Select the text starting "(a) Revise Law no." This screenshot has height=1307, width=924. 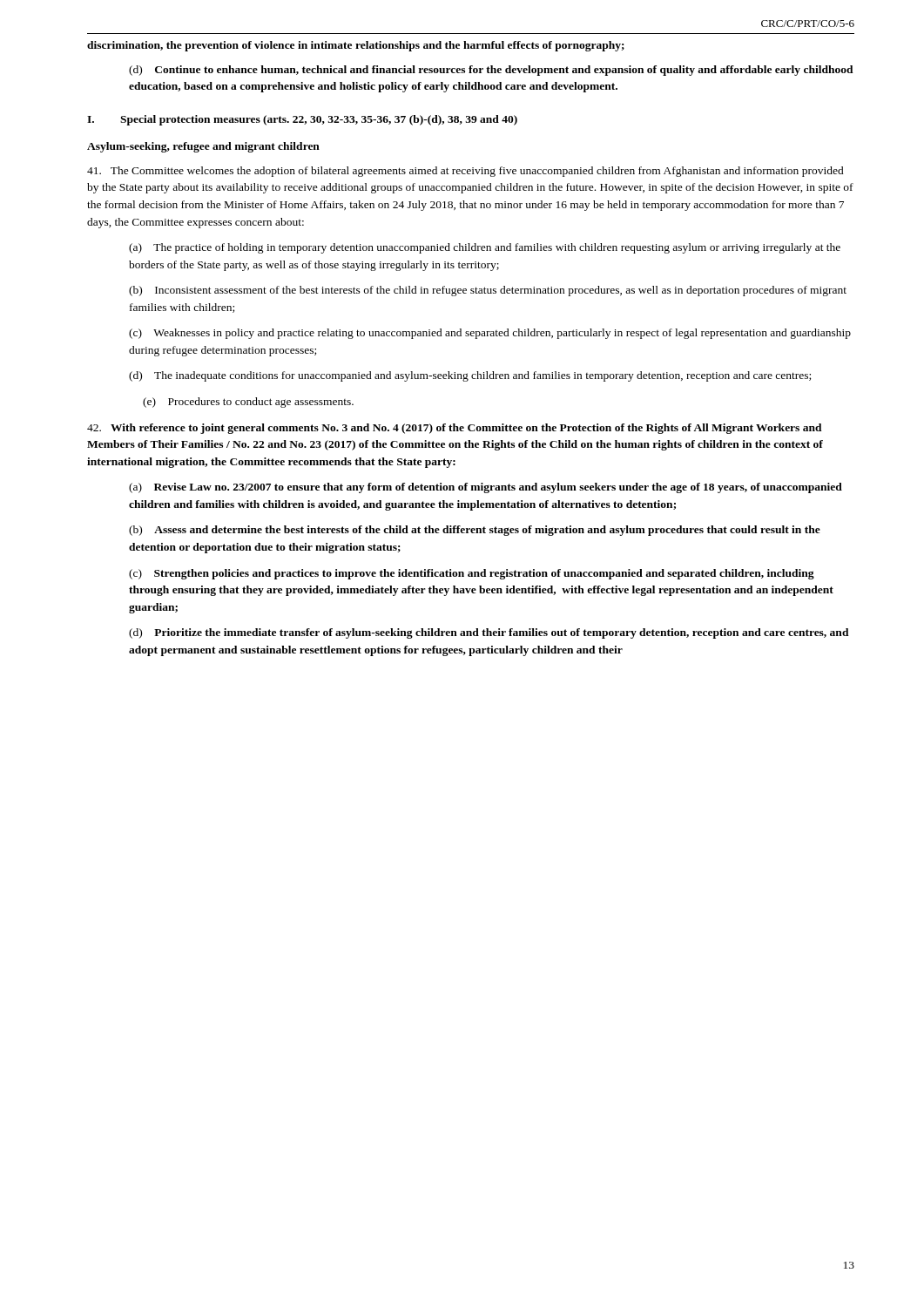(485, 495)
